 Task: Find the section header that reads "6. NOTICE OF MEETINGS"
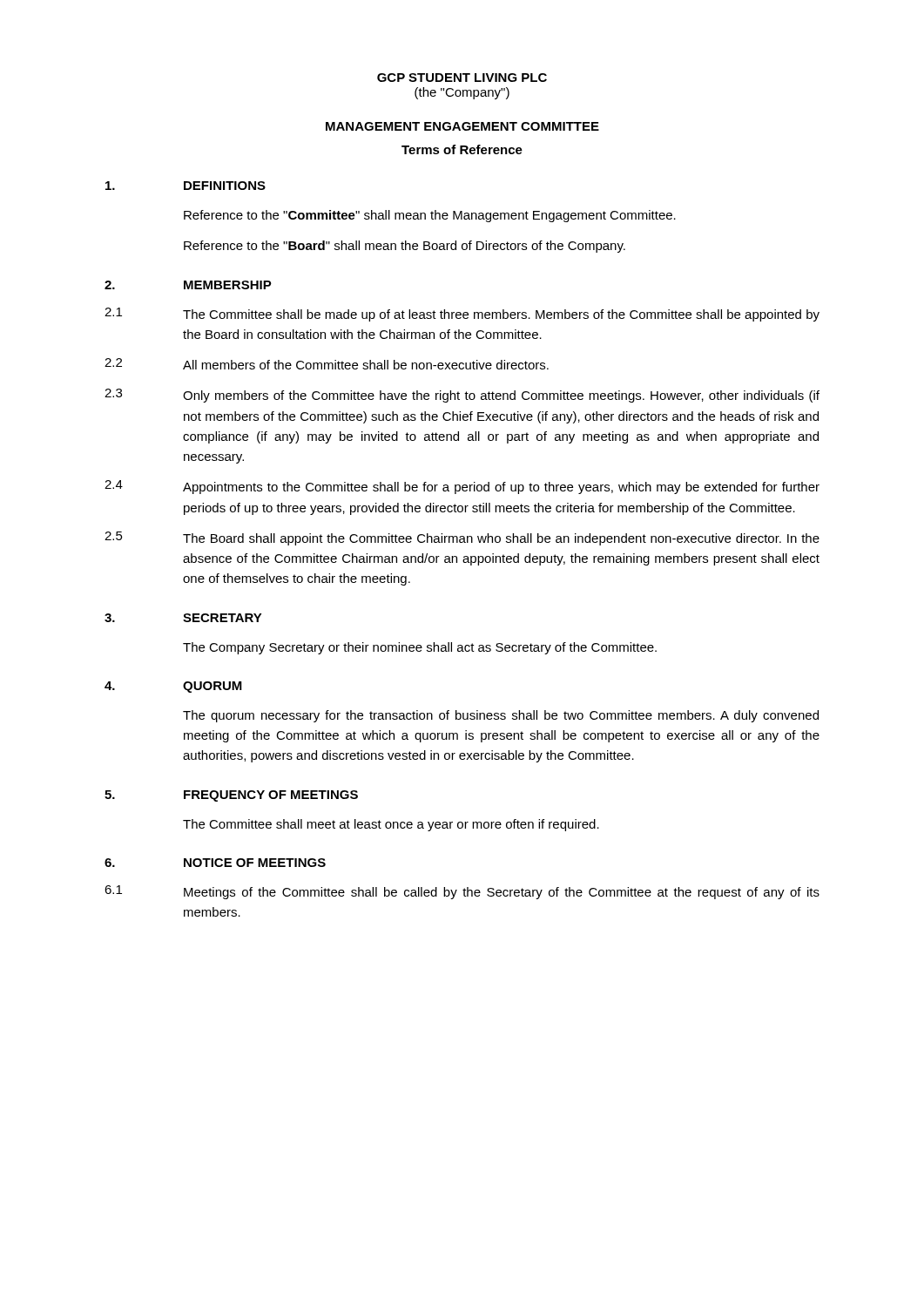tap(215, 862)
